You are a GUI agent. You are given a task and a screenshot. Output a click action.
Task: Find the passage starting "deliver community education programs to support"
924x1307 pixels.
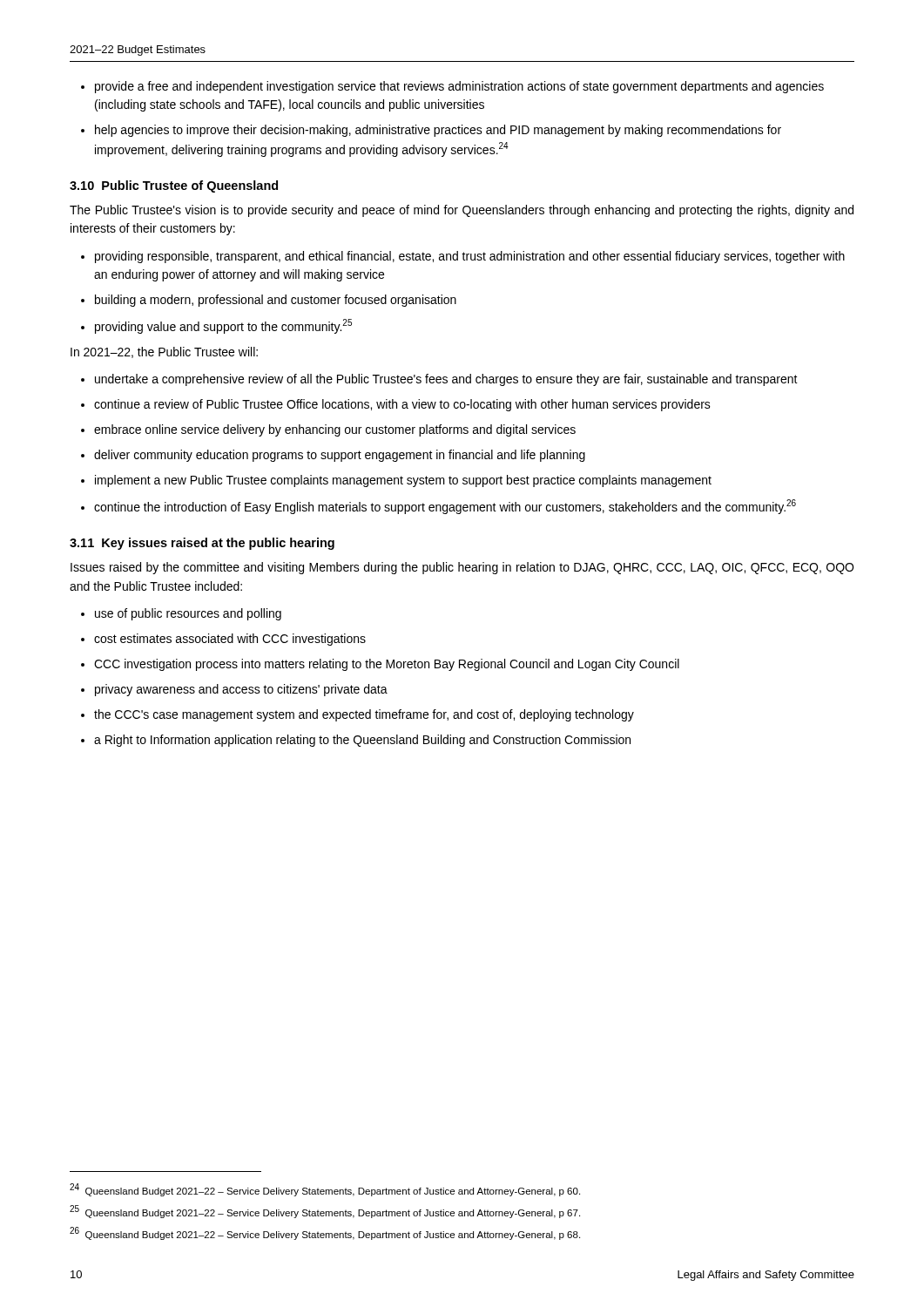[x=462, y=456]
